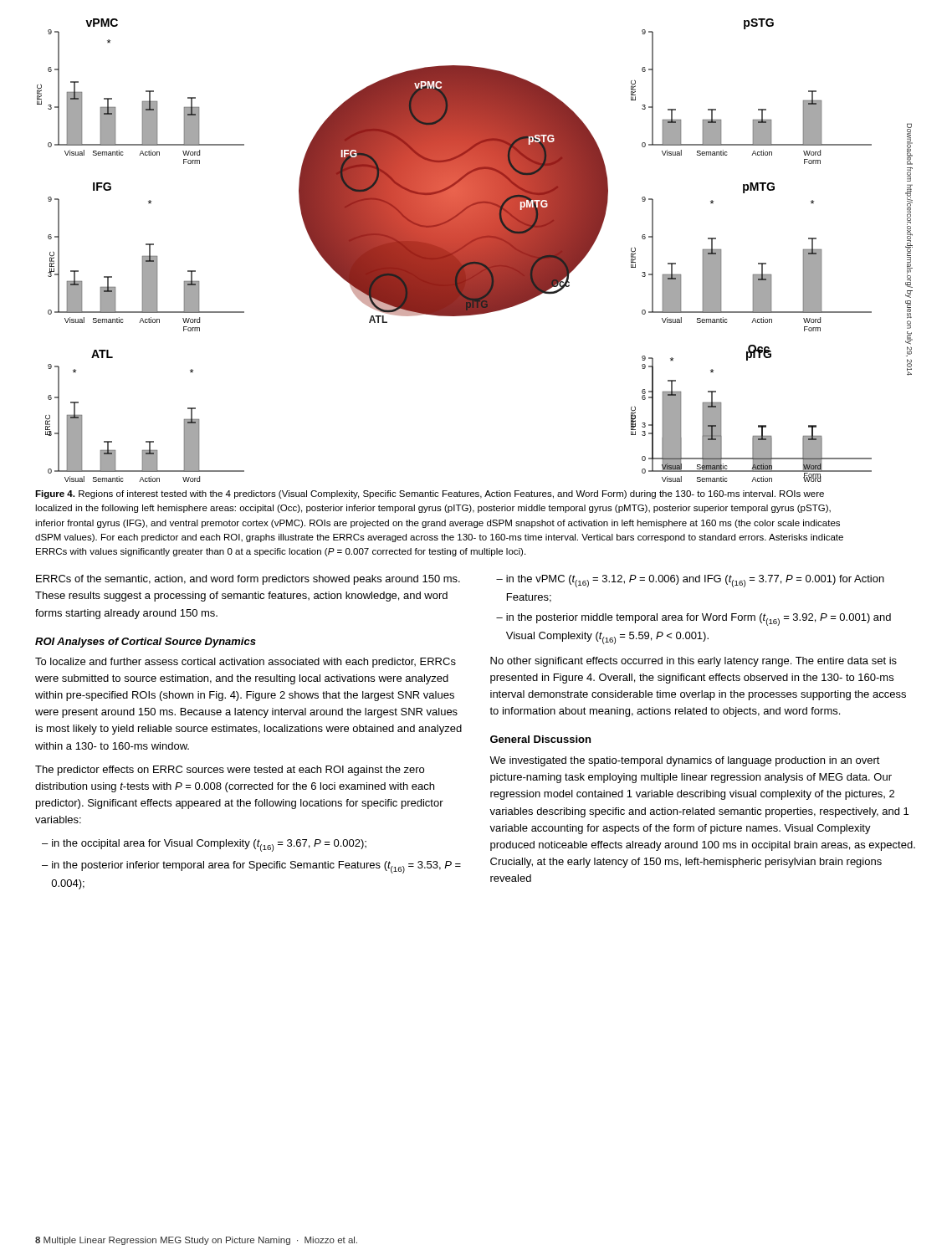Select the region starting "Figure 4. Regions of interest tested with the"
Viewport: 952px width, 1255px height.
[x=439, y=522]
